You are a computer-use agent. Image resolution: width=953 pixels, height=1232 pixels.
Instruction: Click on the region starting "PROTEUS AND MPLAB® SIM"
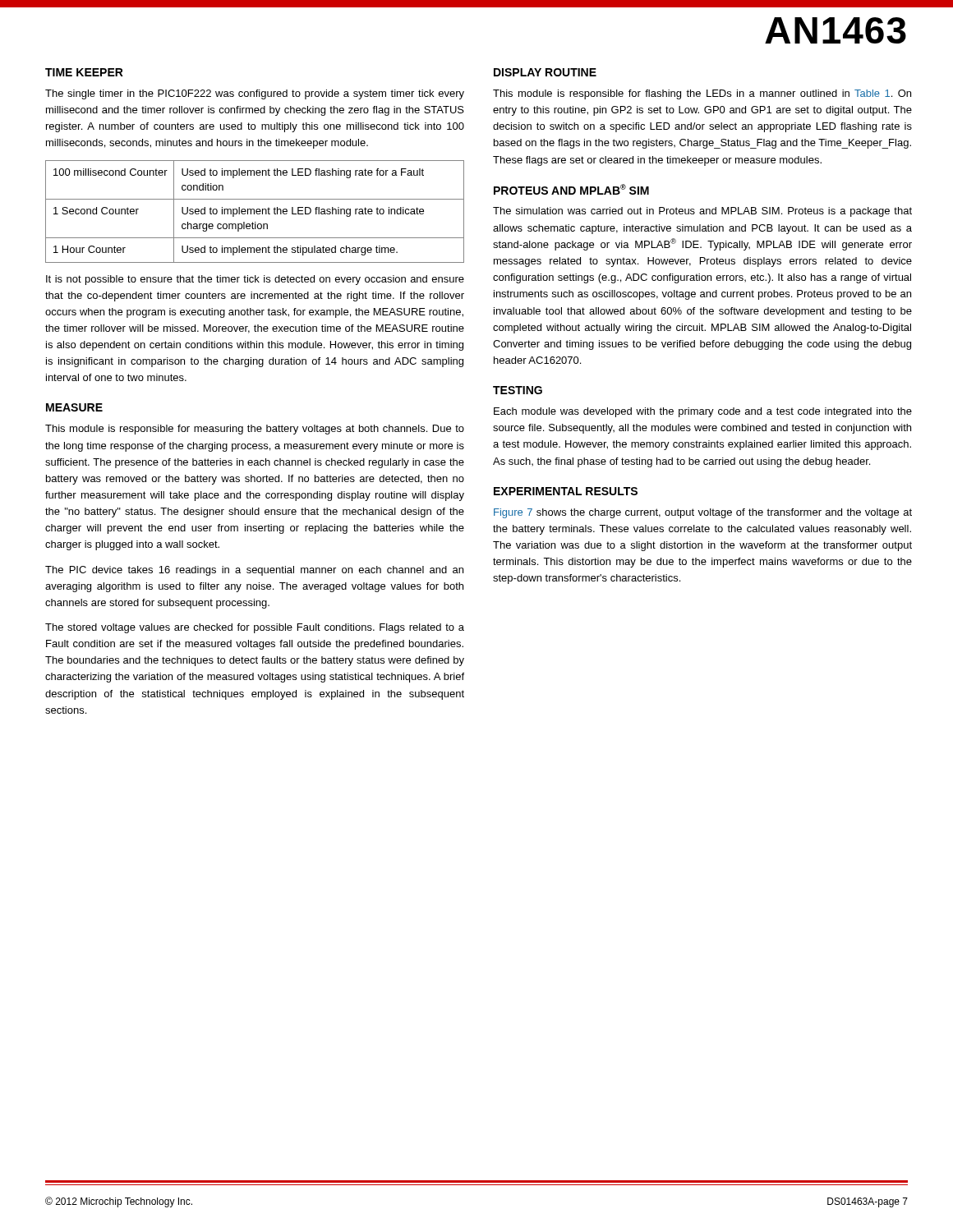571,190
